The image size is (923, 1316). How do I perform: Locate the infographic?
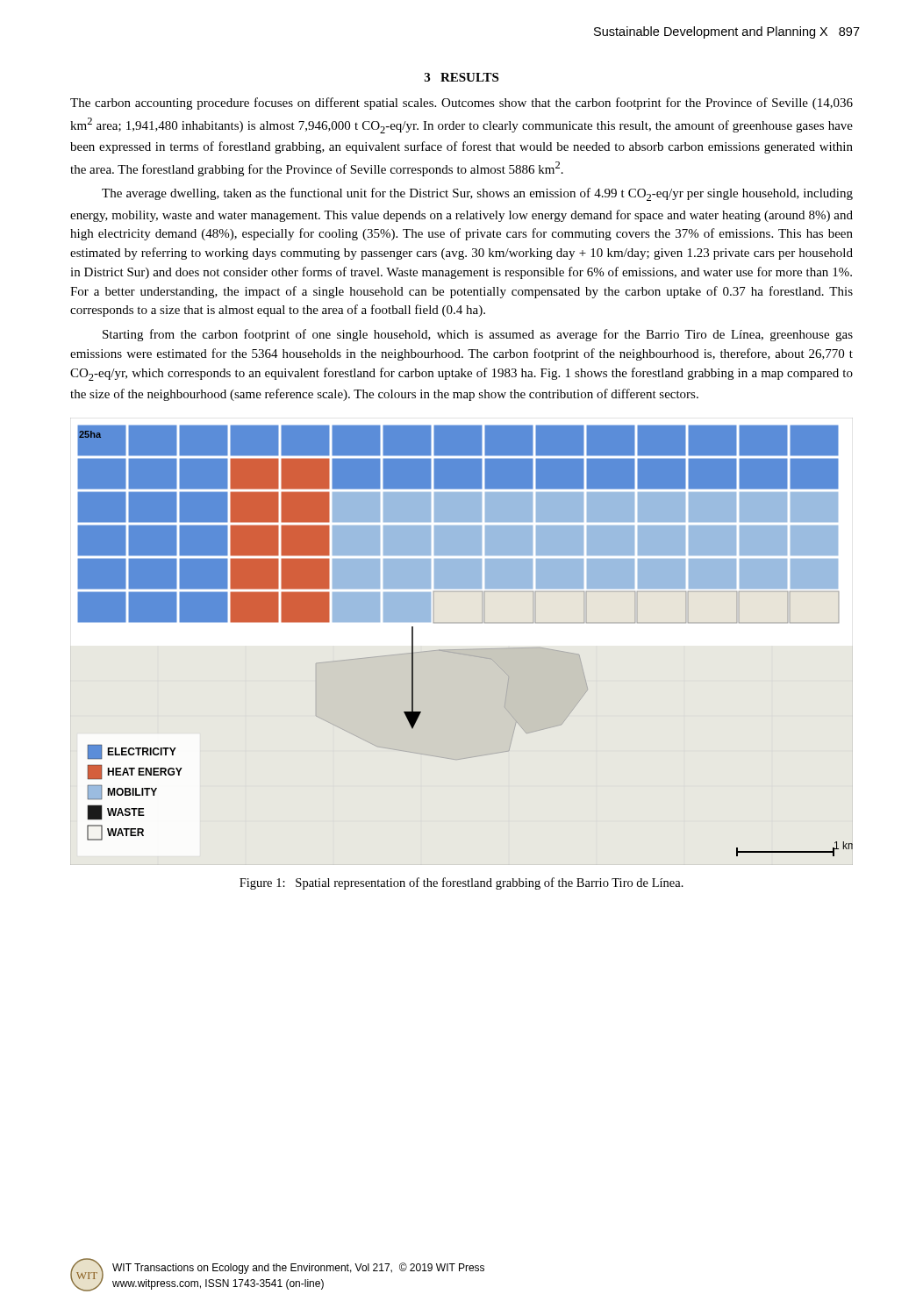pos(462,643)
